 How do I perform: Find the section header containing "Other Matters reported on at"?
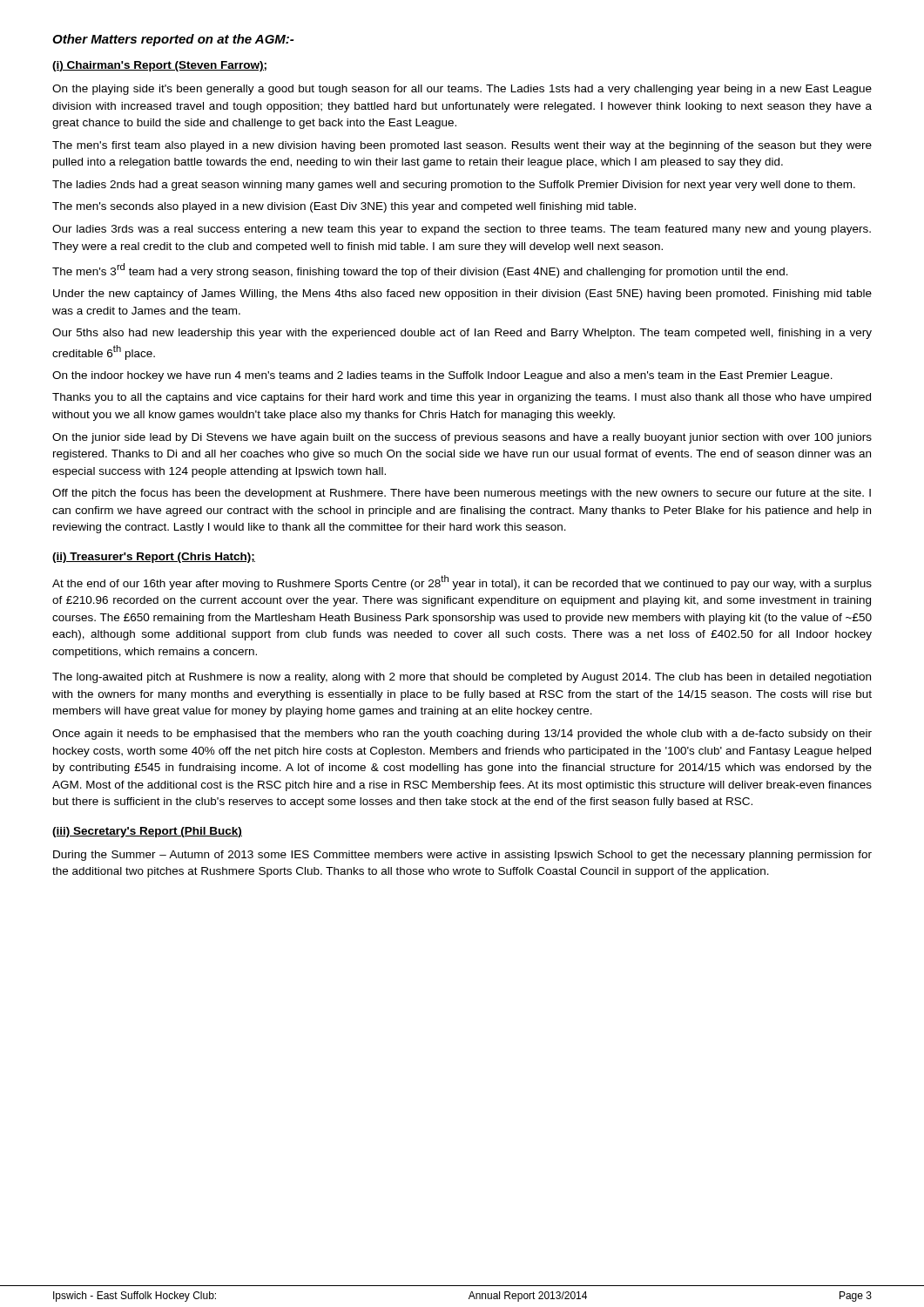pos(173,39)
